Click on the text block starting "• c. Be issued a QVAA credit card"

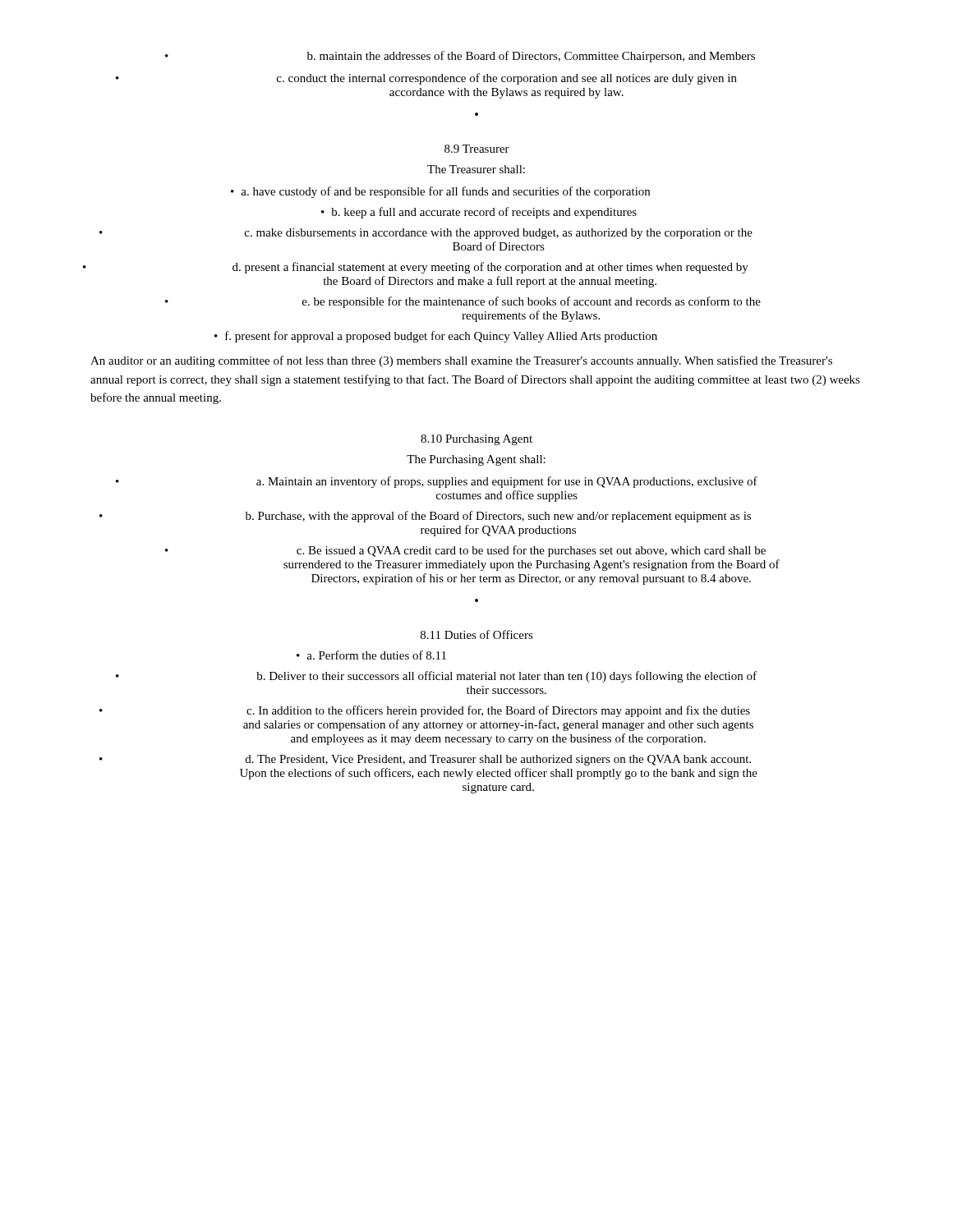click(526, 564)
